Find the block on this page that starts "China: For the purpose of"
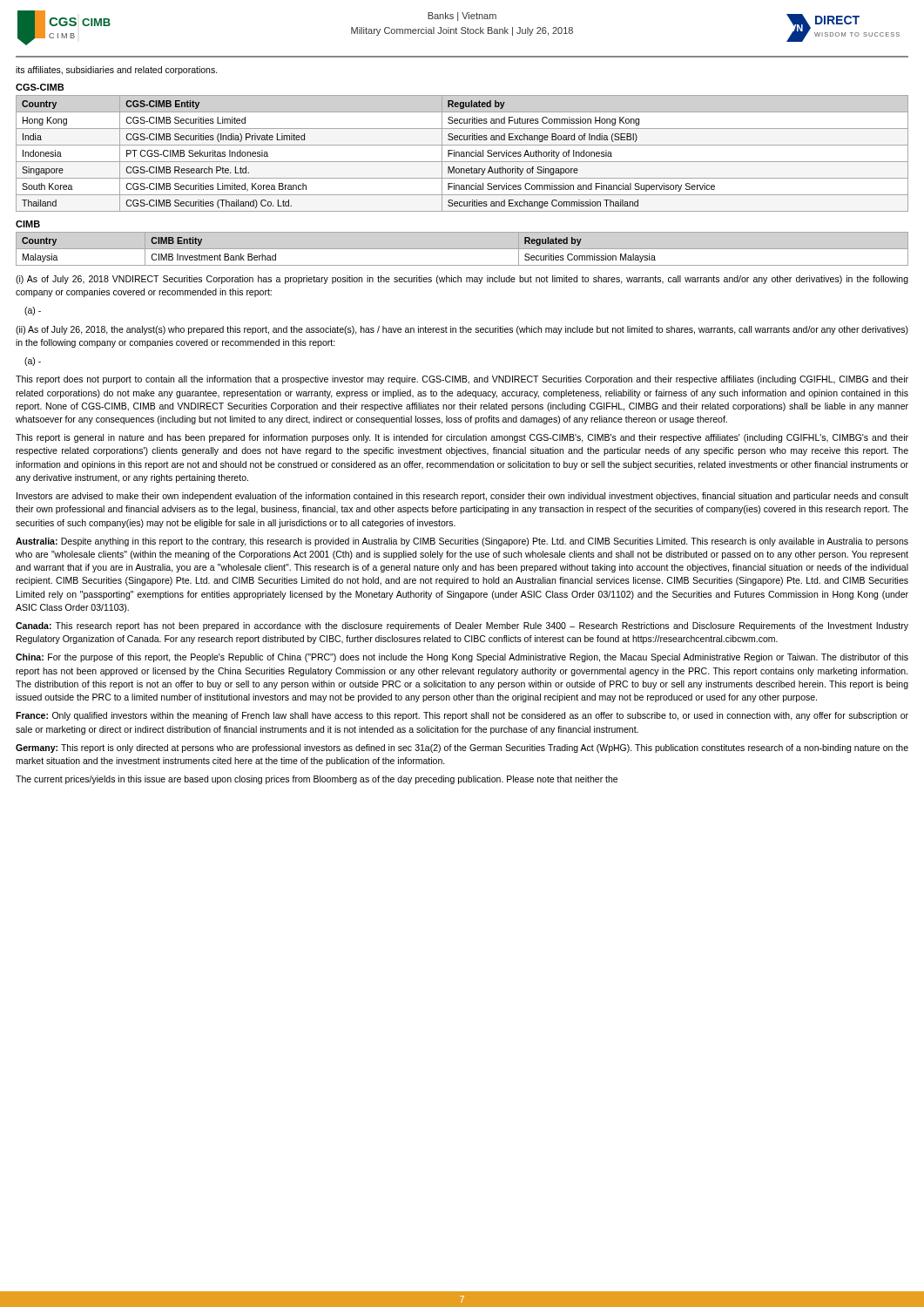Screen dimensions: 1307x924 click(x=462, y=677)
